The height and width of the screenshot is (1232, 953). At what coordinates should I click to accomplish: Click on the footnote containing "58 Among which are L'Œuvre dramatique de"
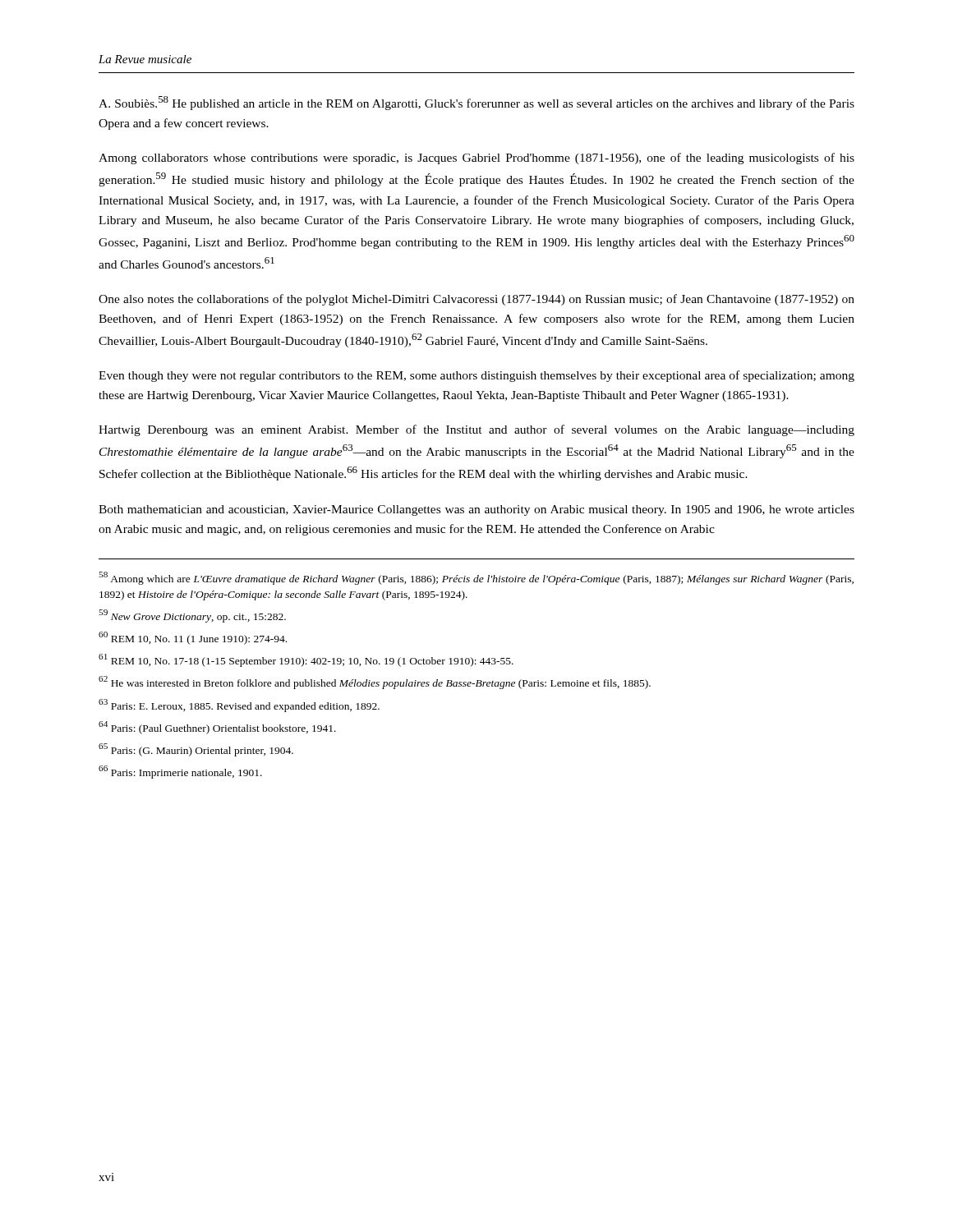476,585
